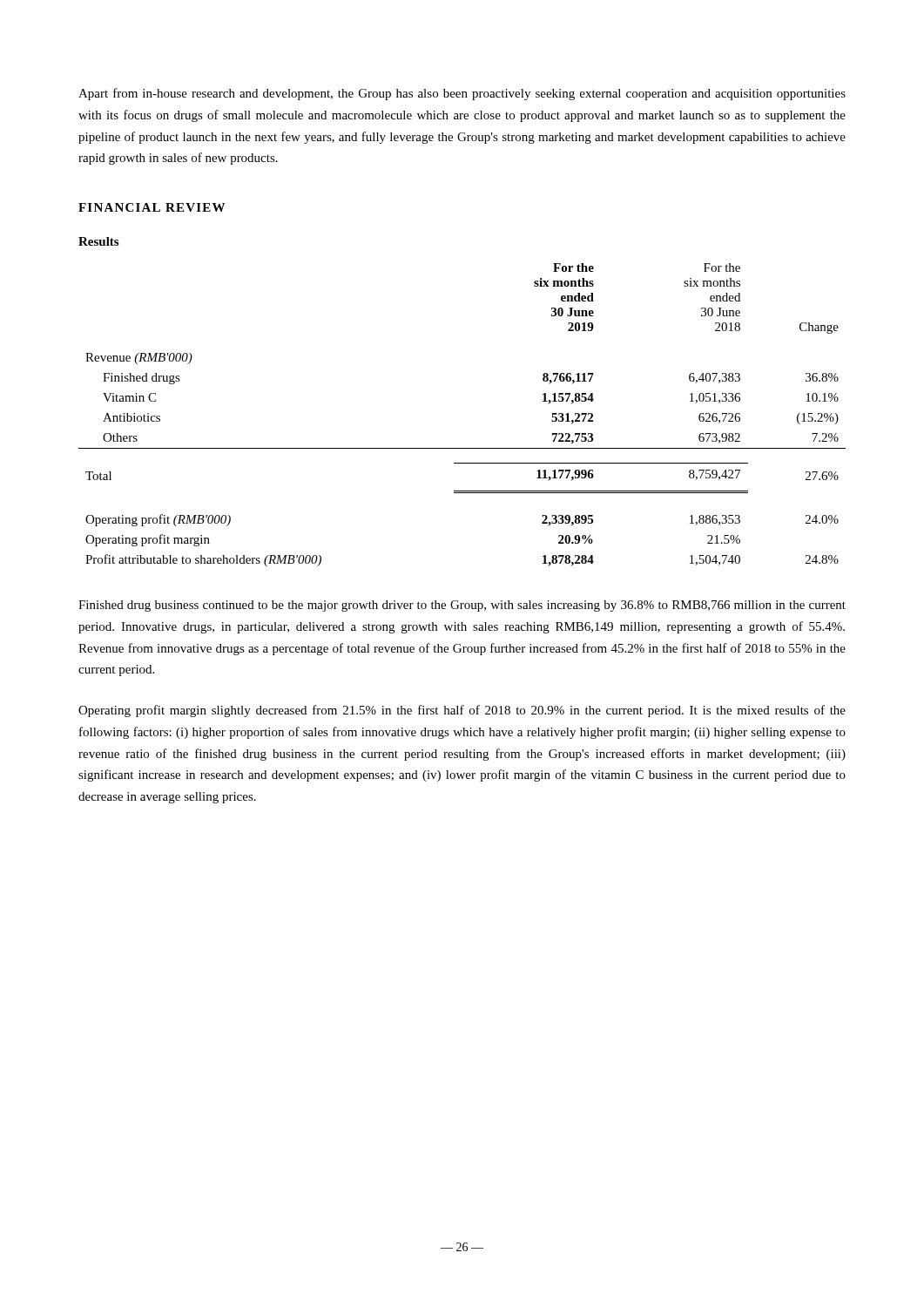Find the passage starting "Apart from in-house"
This screenshot has width=924, height=1307.
tap(462, 126)
